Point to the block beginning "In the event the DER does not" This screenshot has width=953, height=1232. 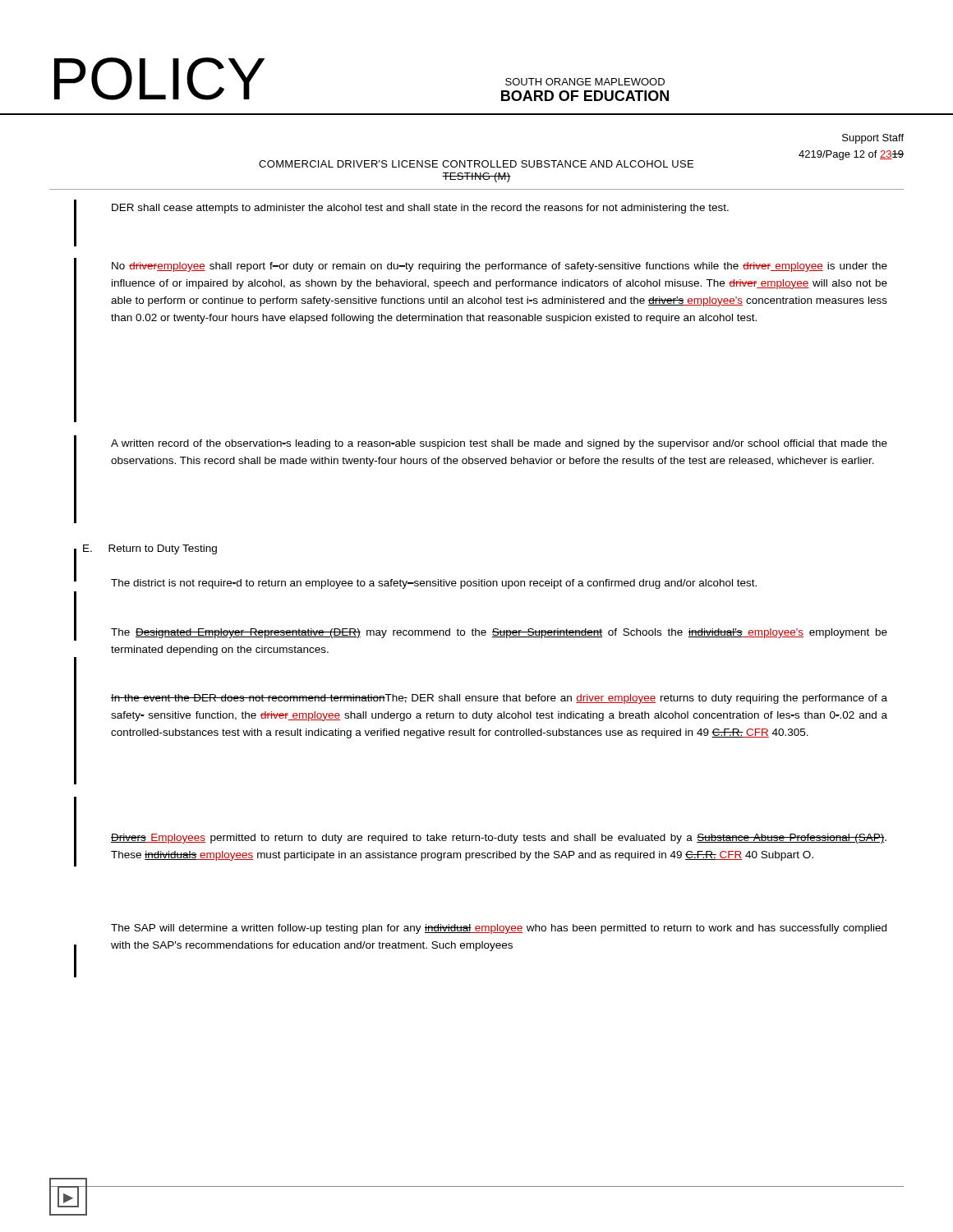point(499,715)
